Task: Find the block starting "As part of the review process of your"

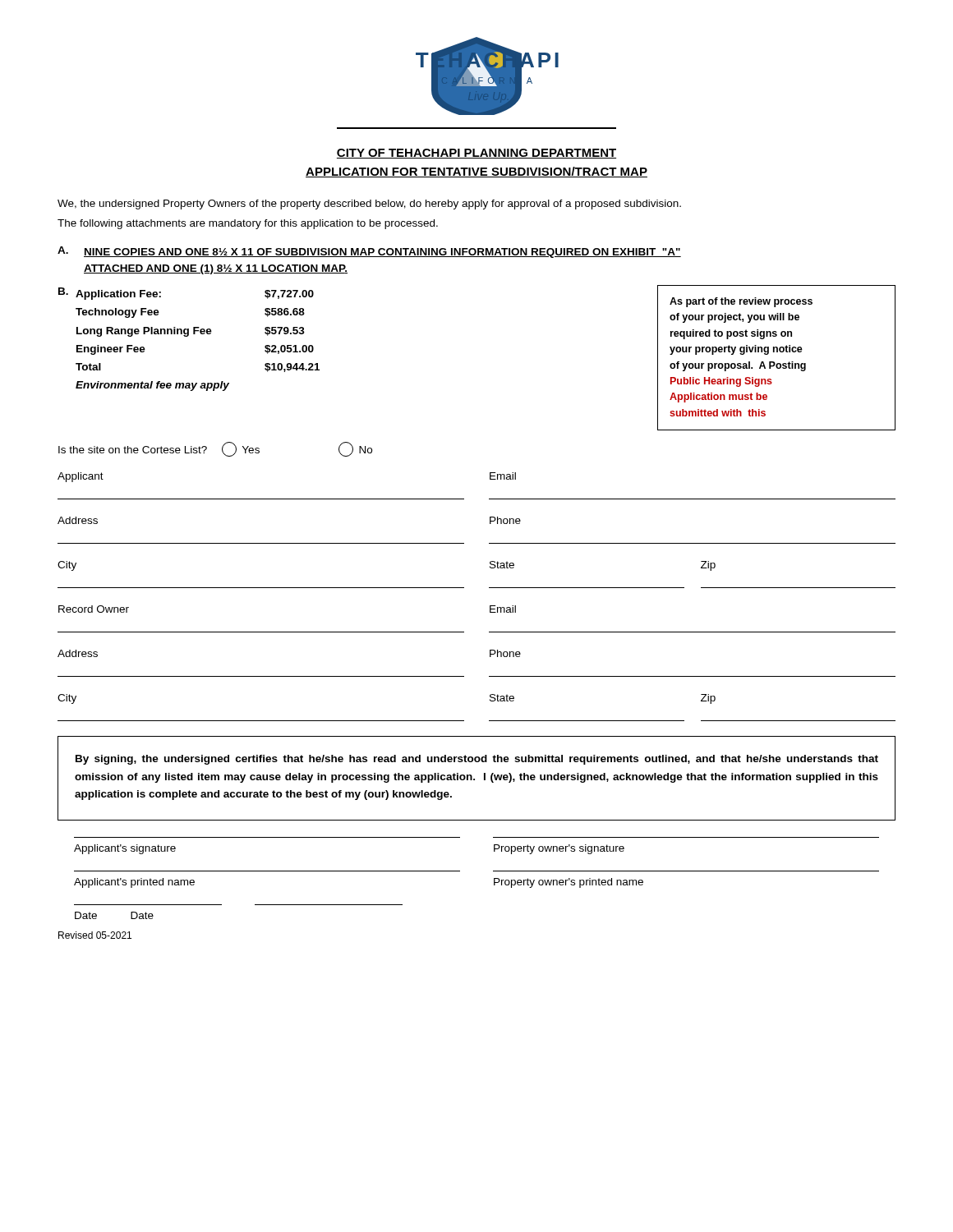Action: [741, 357]
